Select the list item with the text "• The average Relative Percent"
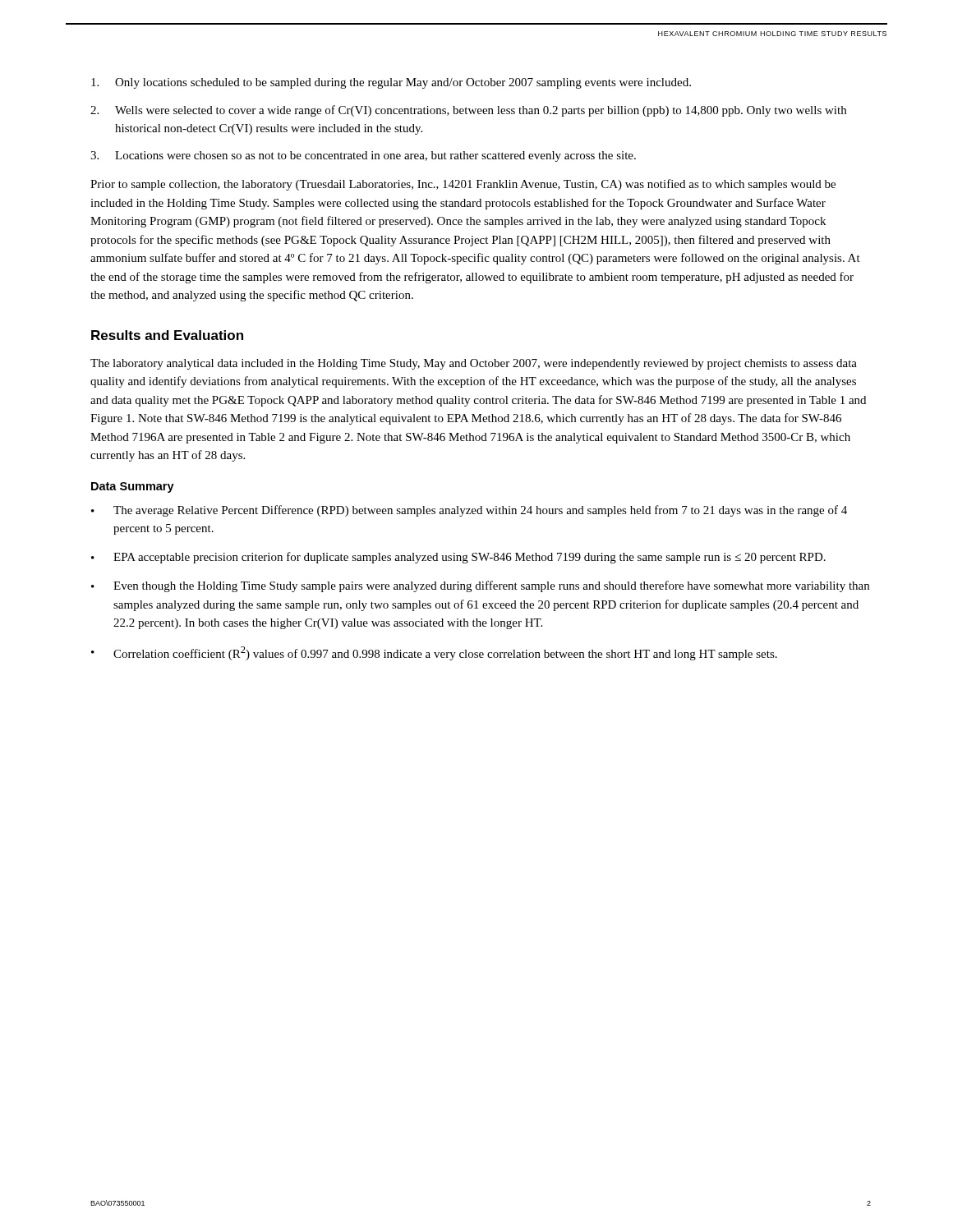Viewport: 953px width, 1232px height. pyautogui.click(x=481, y=519)
